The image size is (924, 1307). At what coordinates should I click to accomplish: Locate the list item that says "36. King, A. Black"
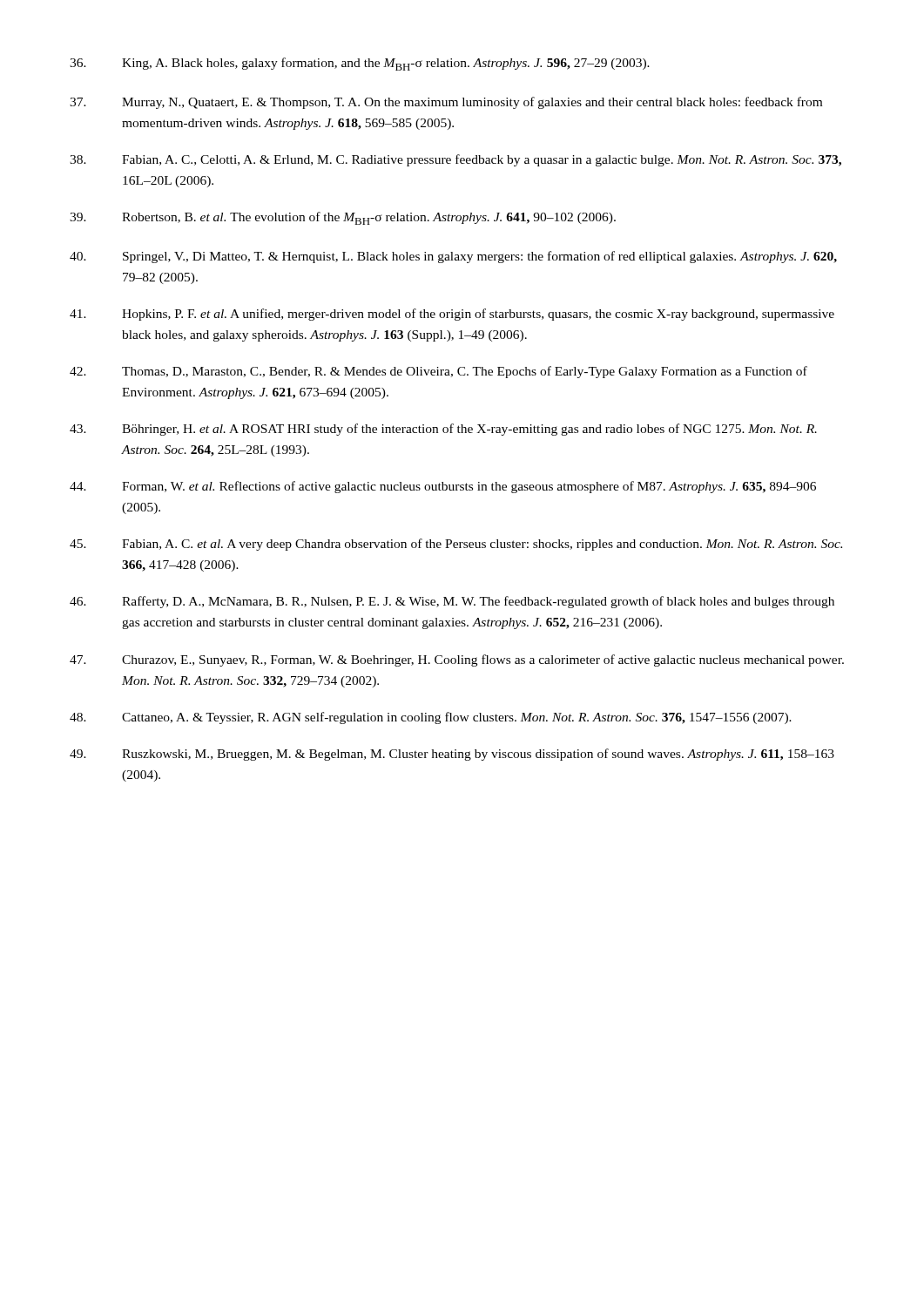(462, 64)
